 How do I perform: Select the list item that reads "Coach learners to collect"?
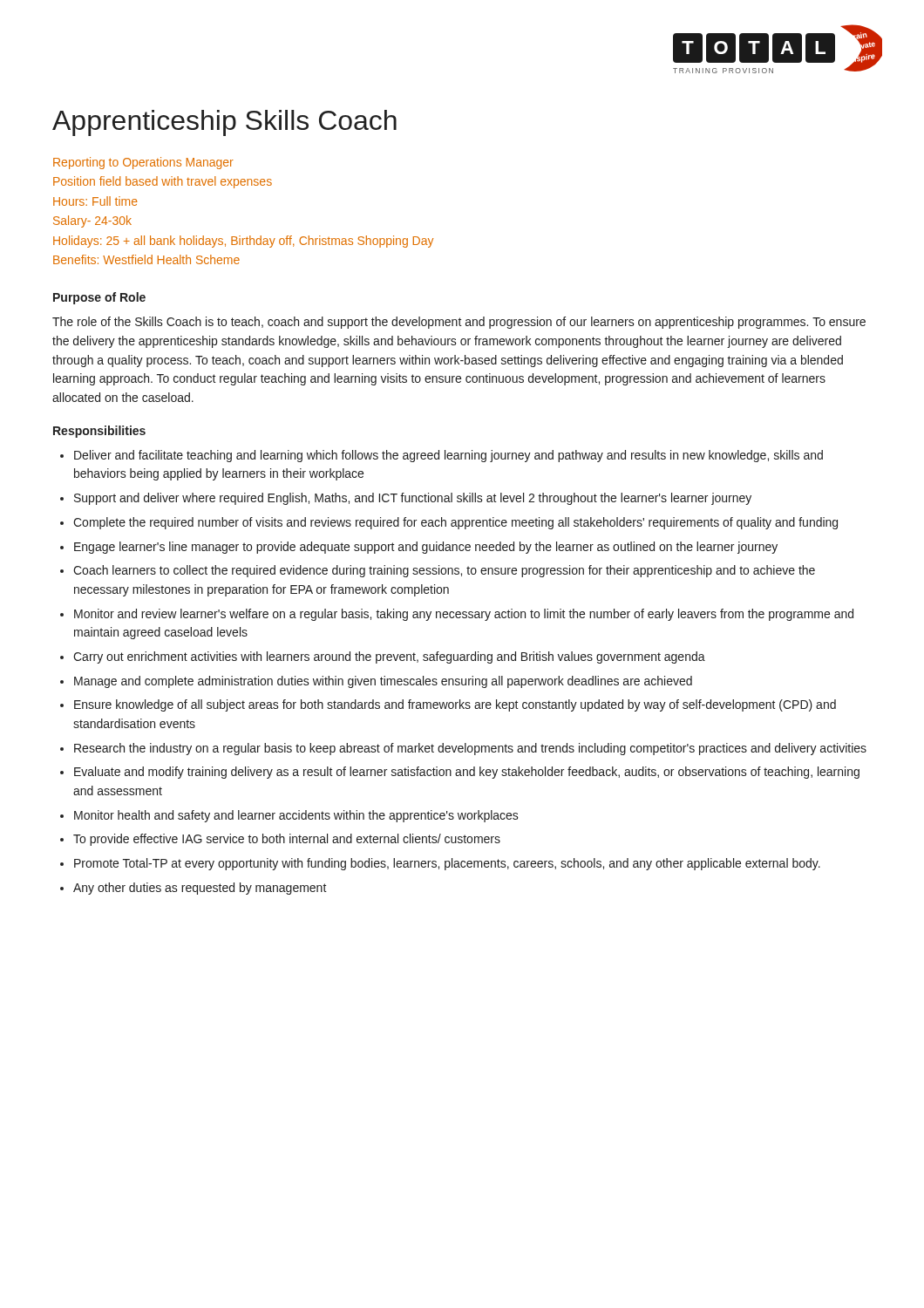coord(444,580)
